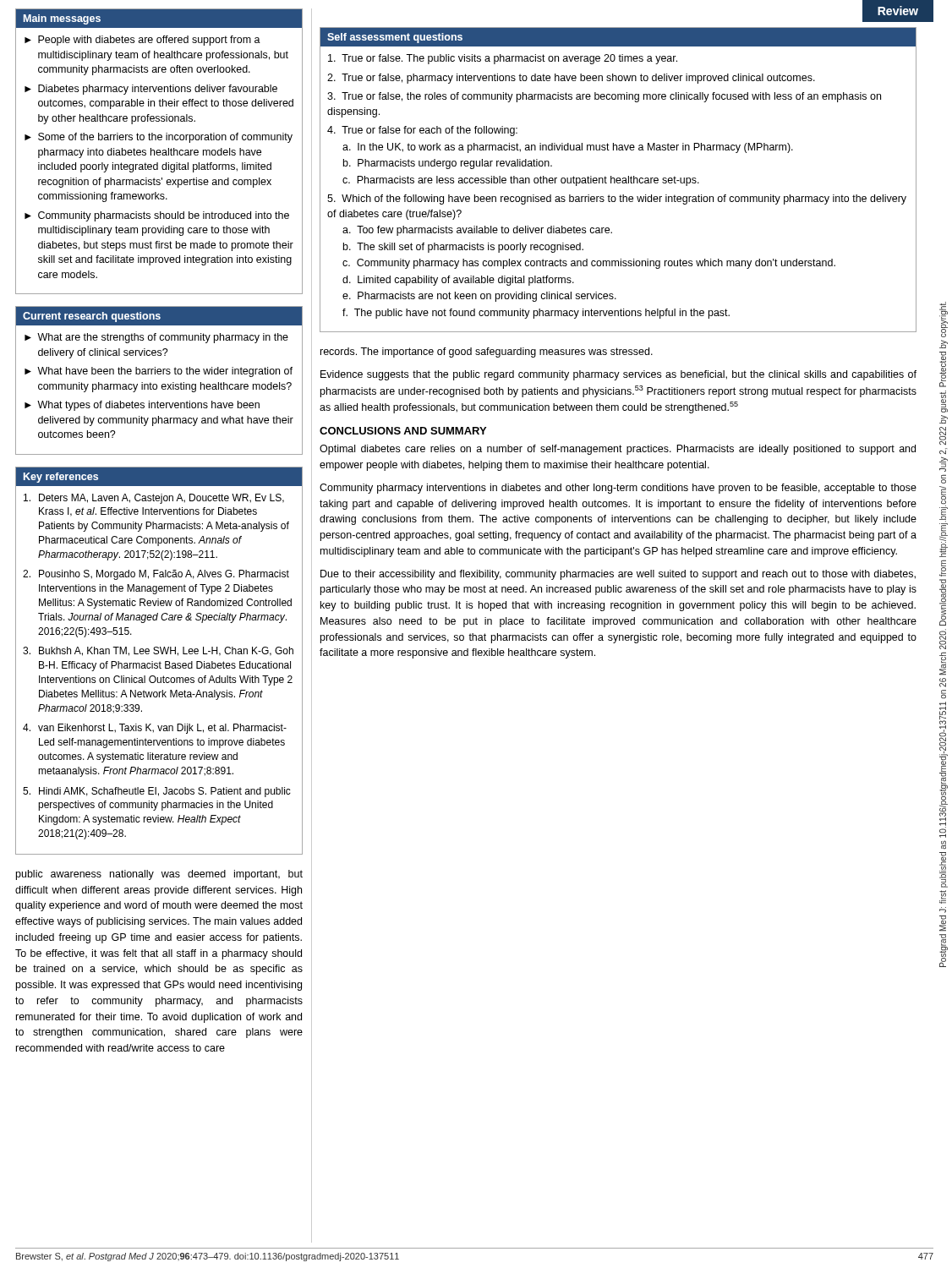Find the block on this page that starts "5. Which of the following"
Image resolution: width=952 pixels, height=1268 pixels.
coord(618,257)
